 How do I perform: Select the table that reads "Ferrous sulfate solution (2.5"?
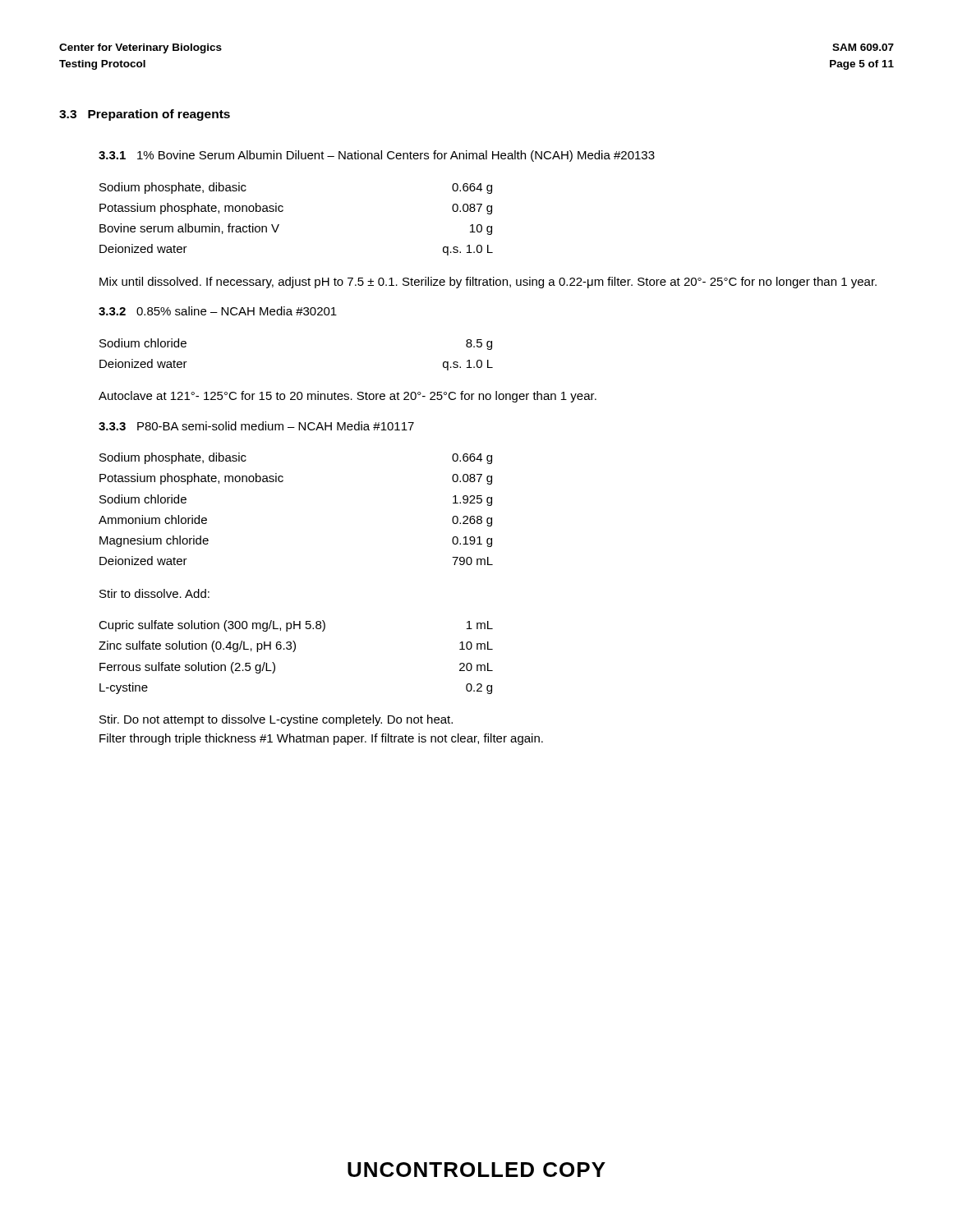click(496, 656)
